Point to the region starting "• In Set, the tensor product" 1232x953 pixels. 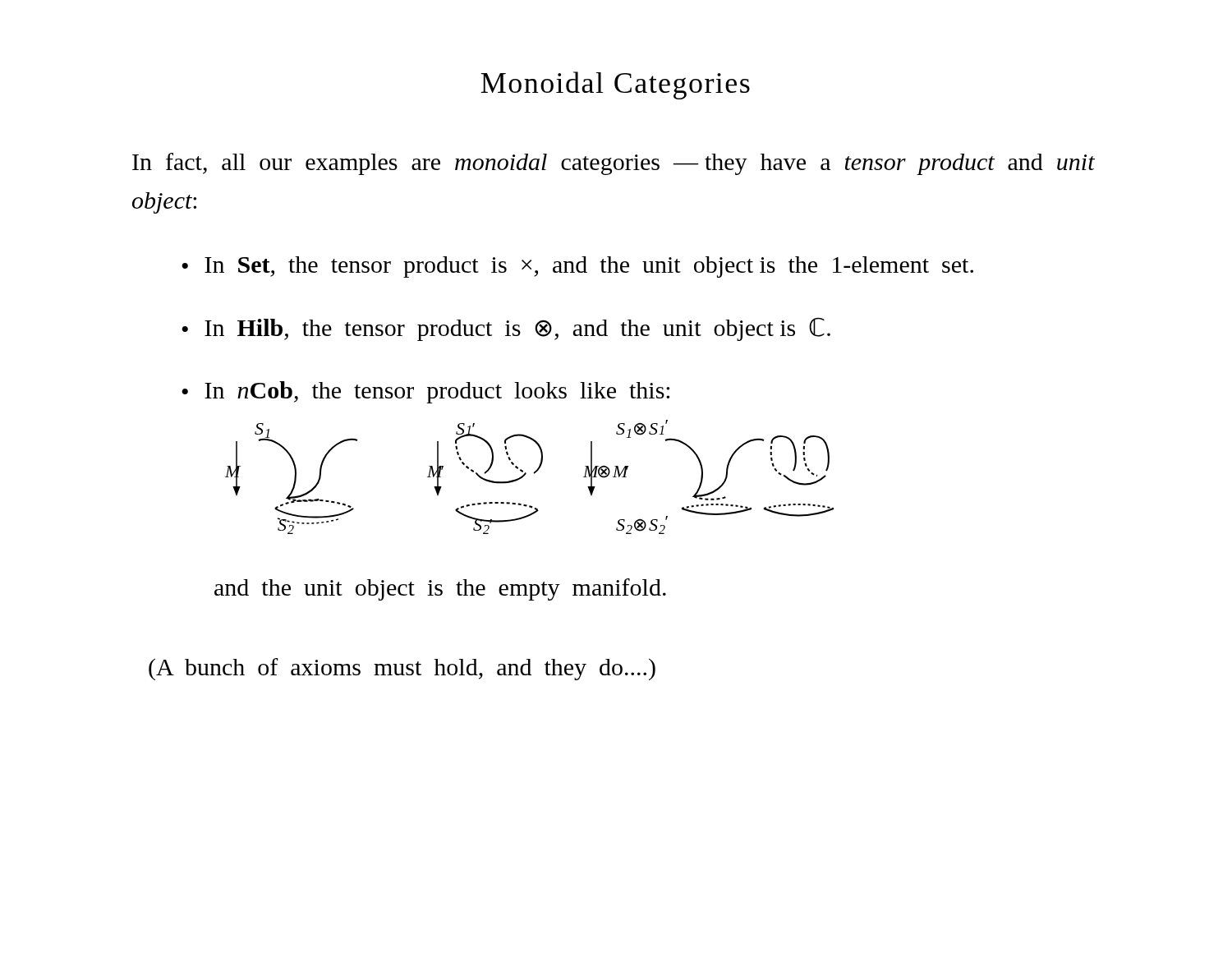(641, 266)
